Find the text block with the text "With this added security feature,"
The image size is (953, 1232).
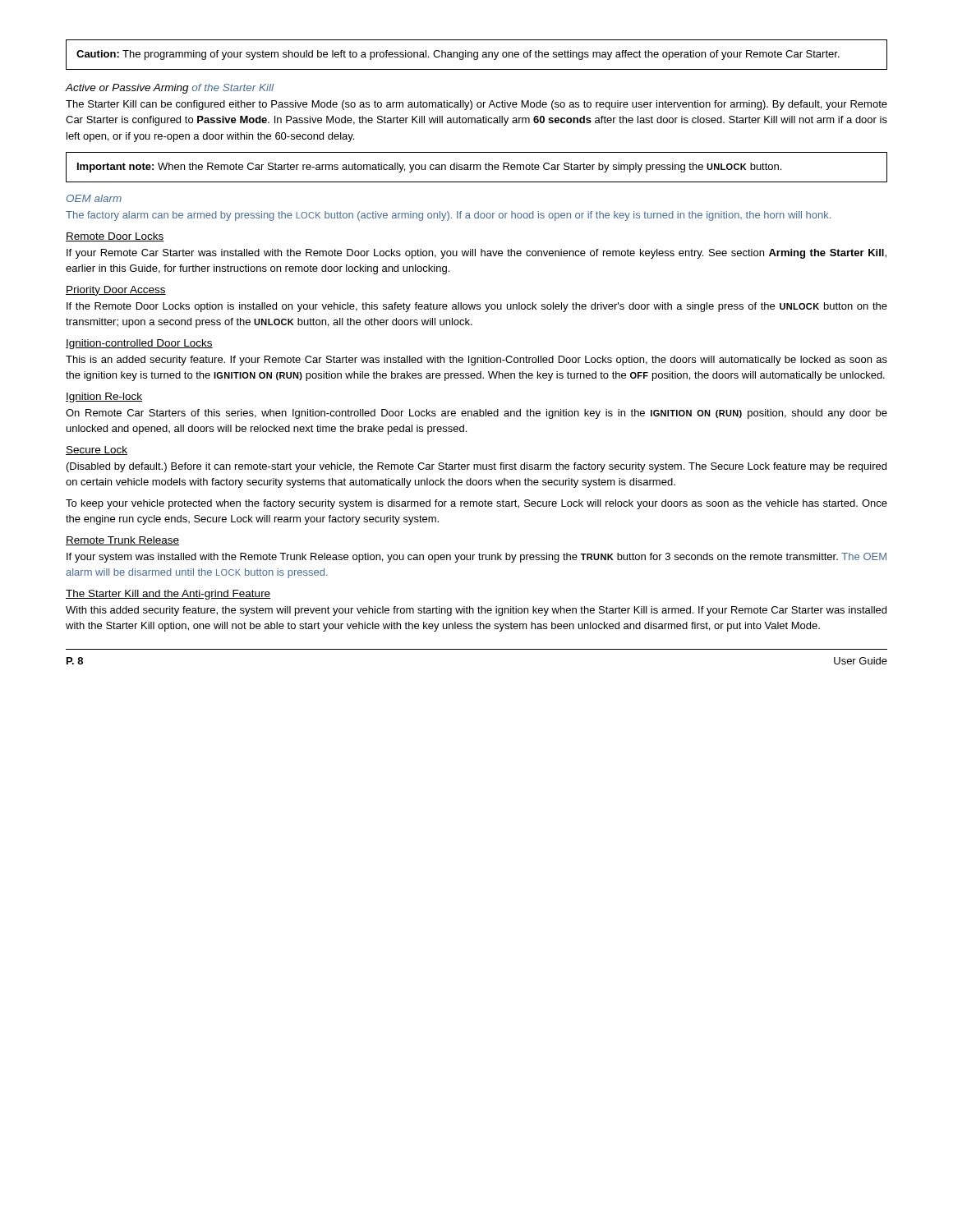(476, 618)
